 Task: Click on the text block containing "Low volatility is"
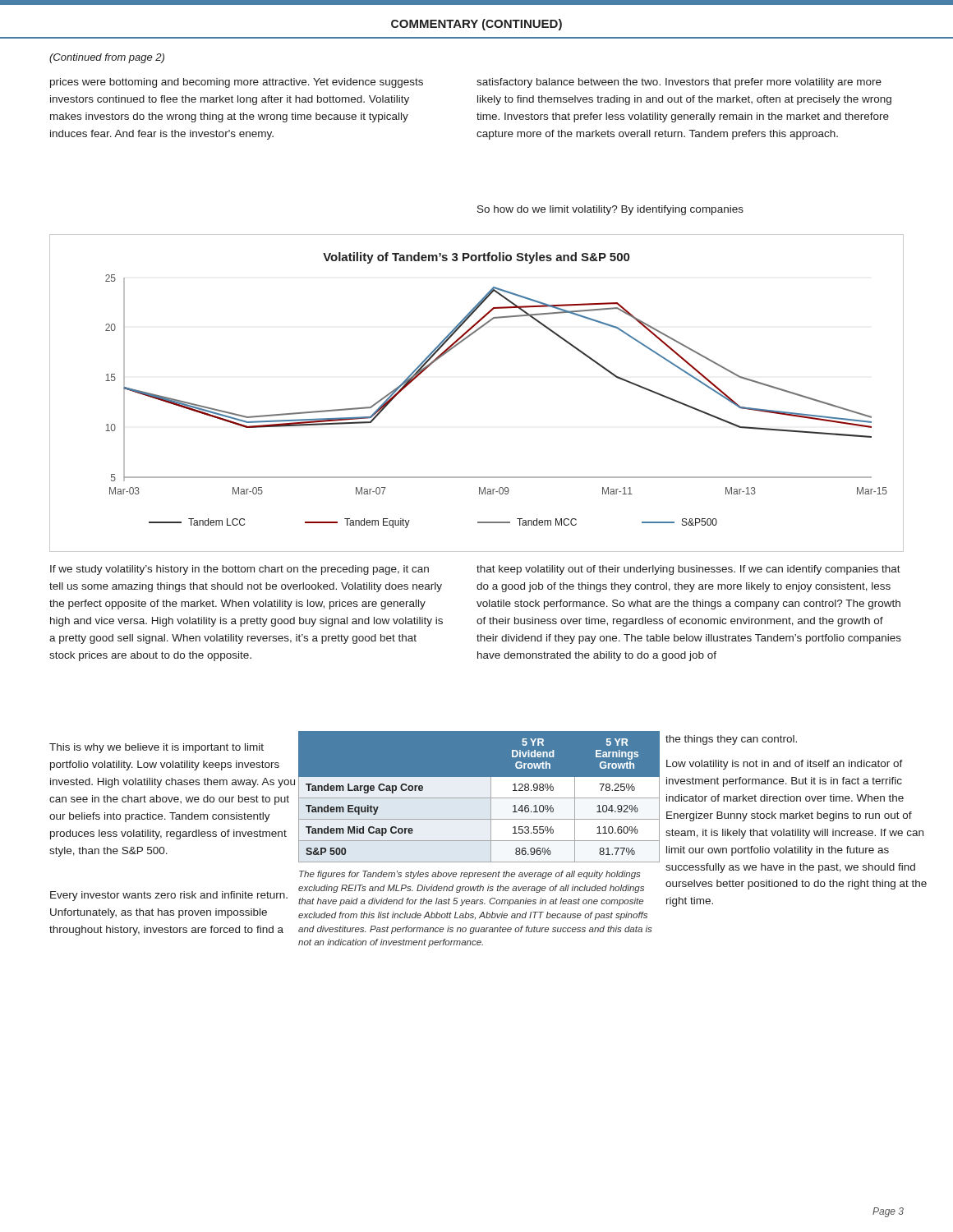(x=796, y=832)
